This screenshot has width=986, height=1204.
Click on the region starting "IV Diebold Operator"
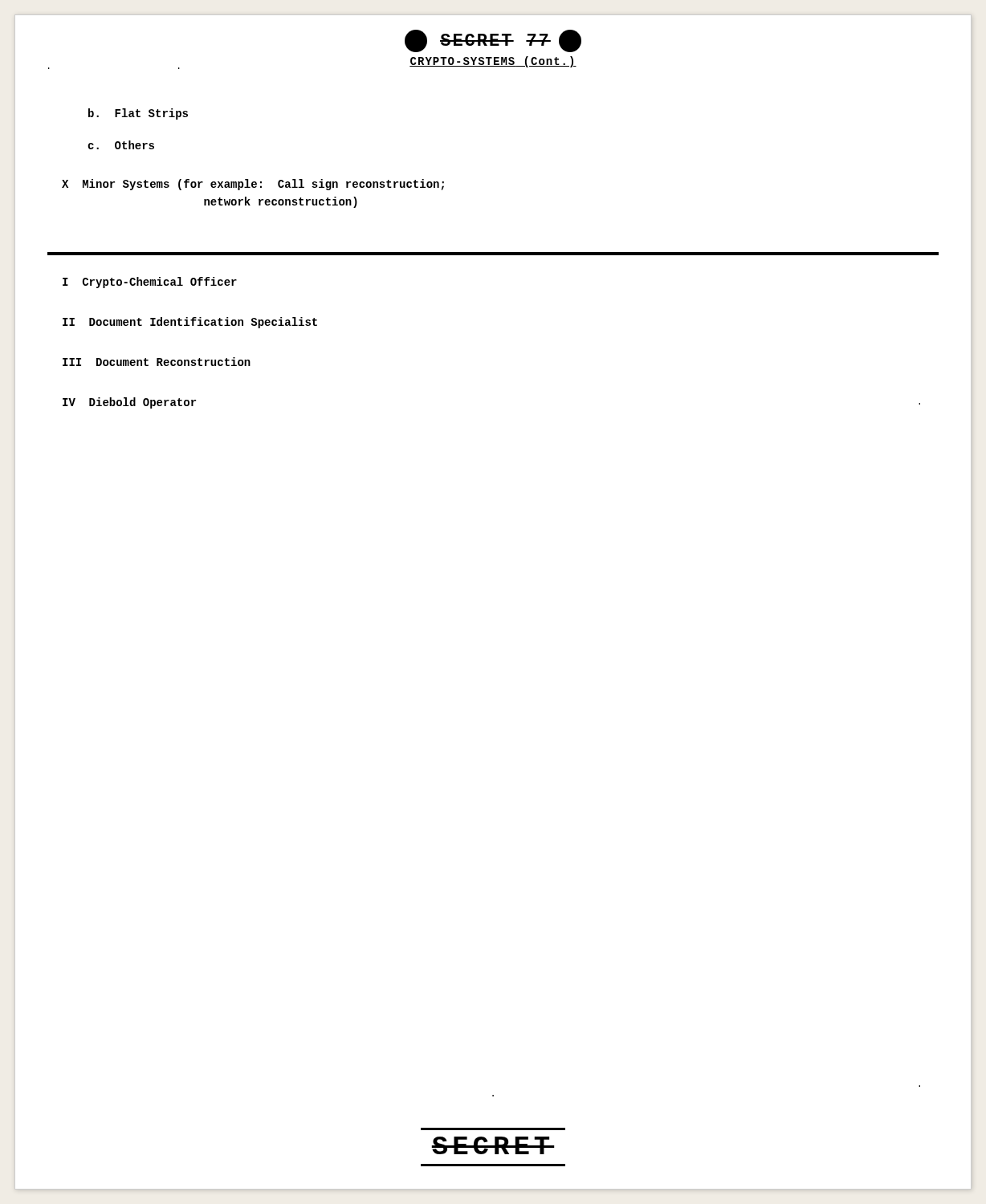point(129,403)
